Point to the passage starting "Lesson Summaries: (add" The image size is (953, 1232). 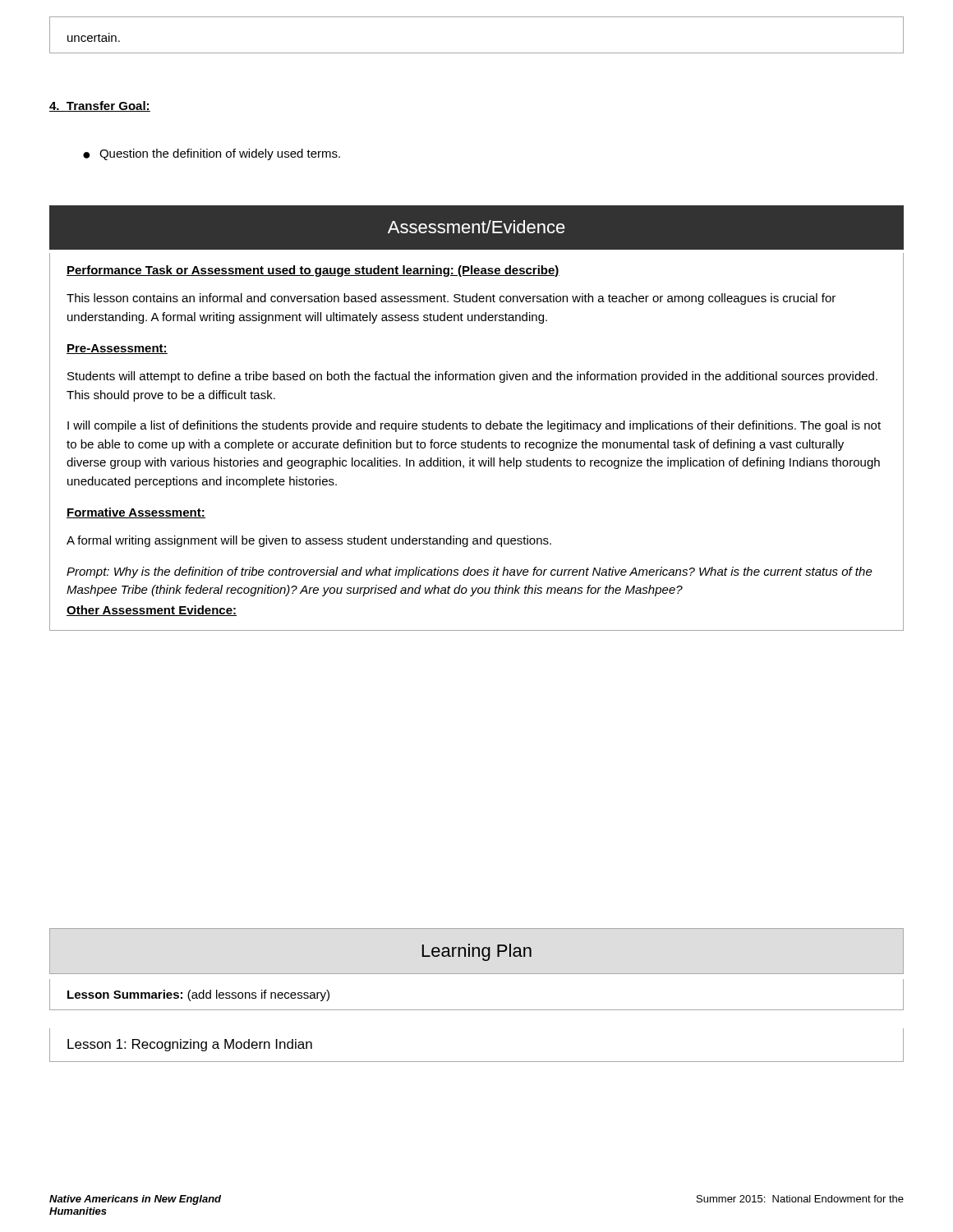click(x=198, y=994)
